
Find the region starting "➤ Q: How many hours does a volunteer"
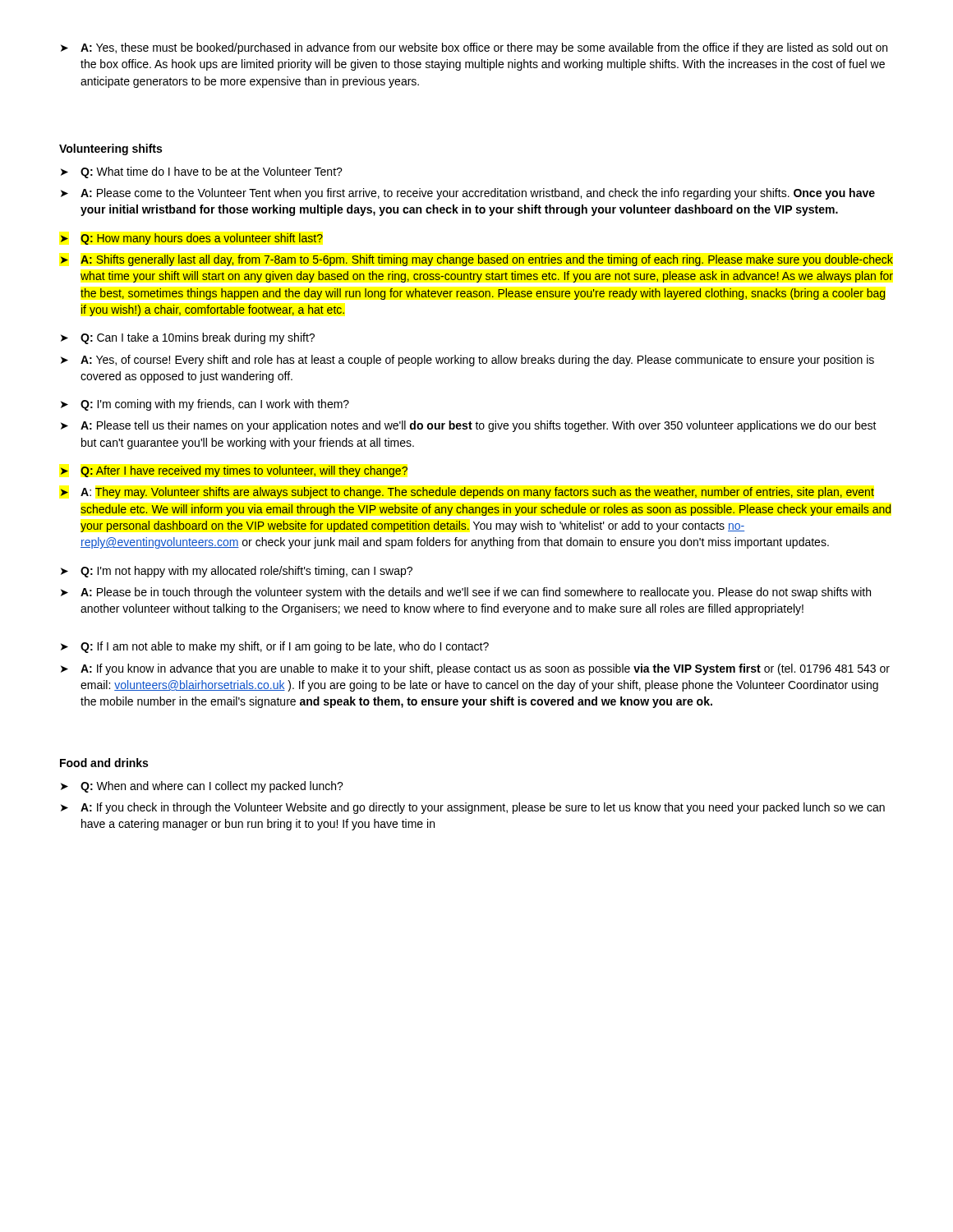pyautogui.click(x=191, y=239)
